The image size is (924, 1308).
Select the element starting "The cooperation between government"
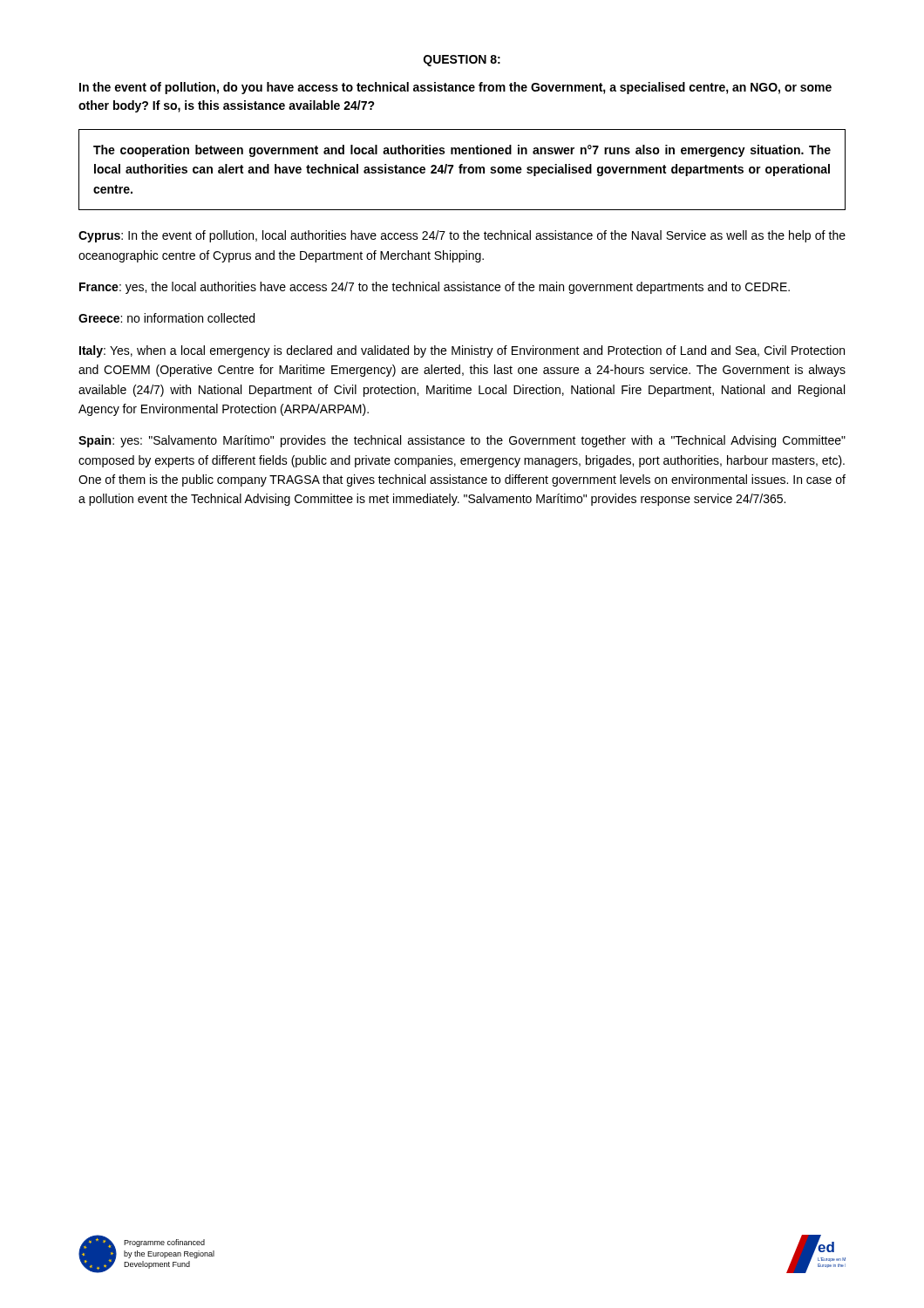pyautogui.click(x=462, y=170)
